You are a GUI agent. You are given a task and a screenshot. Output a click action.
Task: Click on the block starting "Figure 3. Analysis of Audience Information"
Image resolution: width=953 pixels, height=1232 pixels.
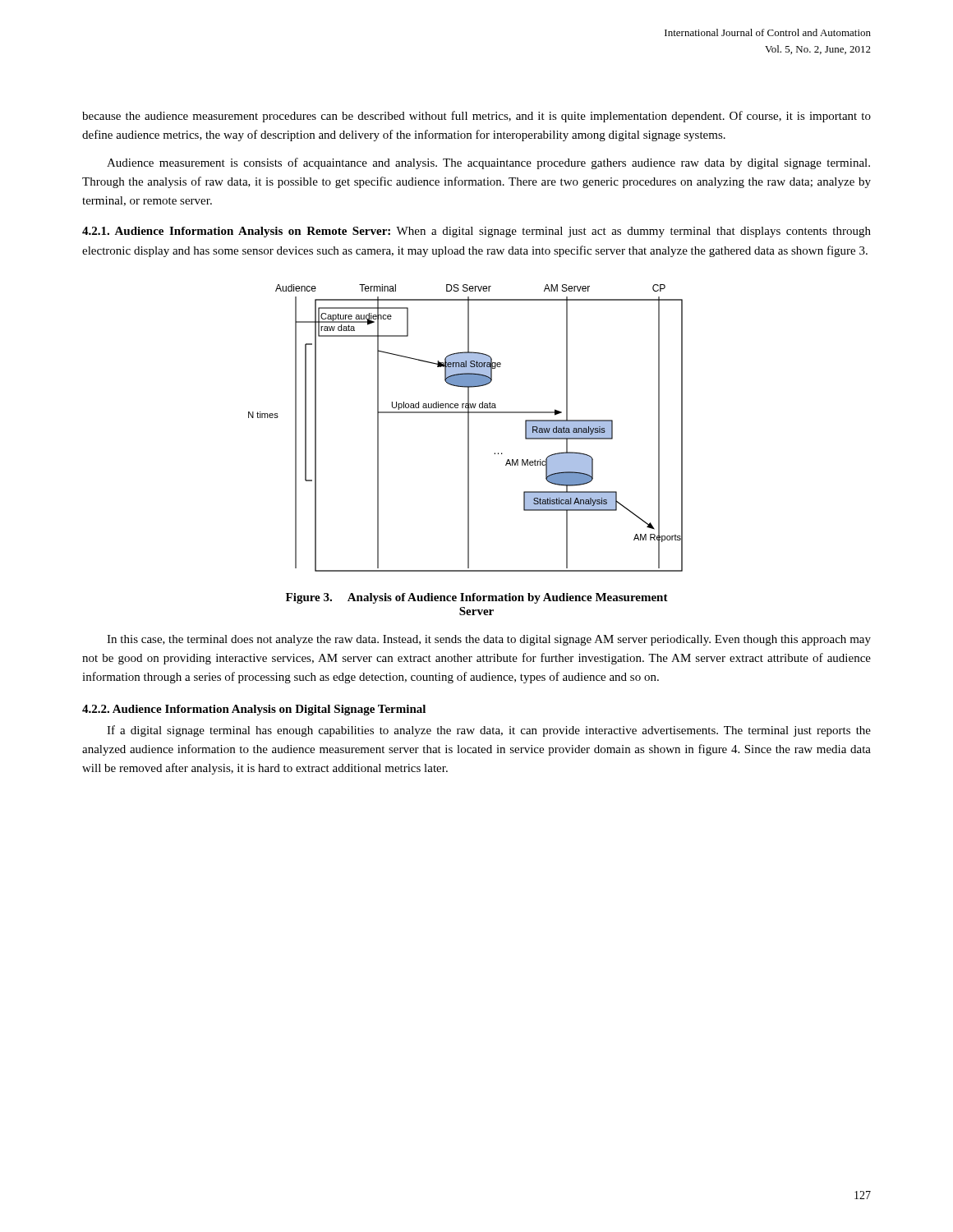476,604
